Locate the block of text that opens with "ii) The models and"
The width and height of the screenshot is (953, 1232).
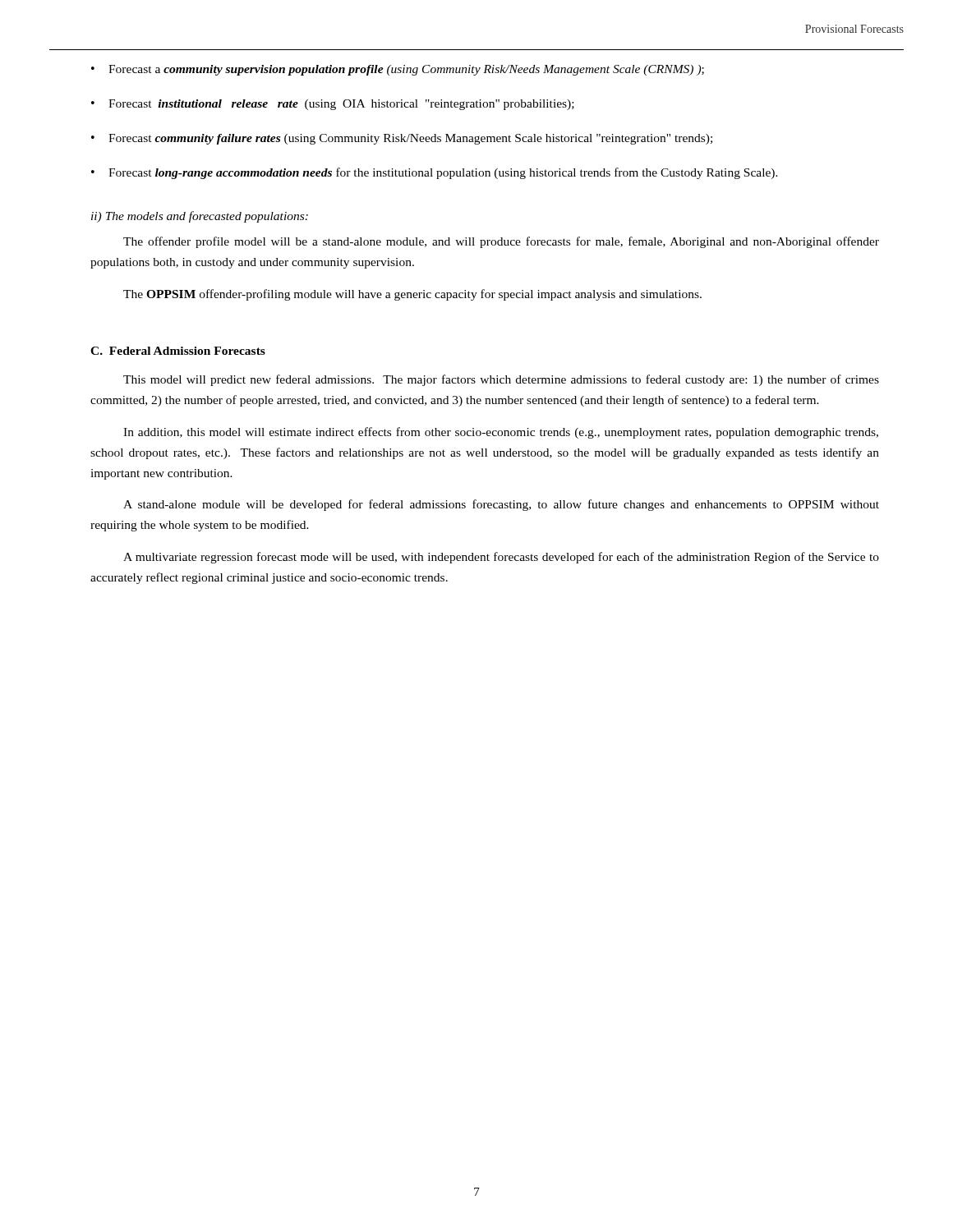coord(200,216)
